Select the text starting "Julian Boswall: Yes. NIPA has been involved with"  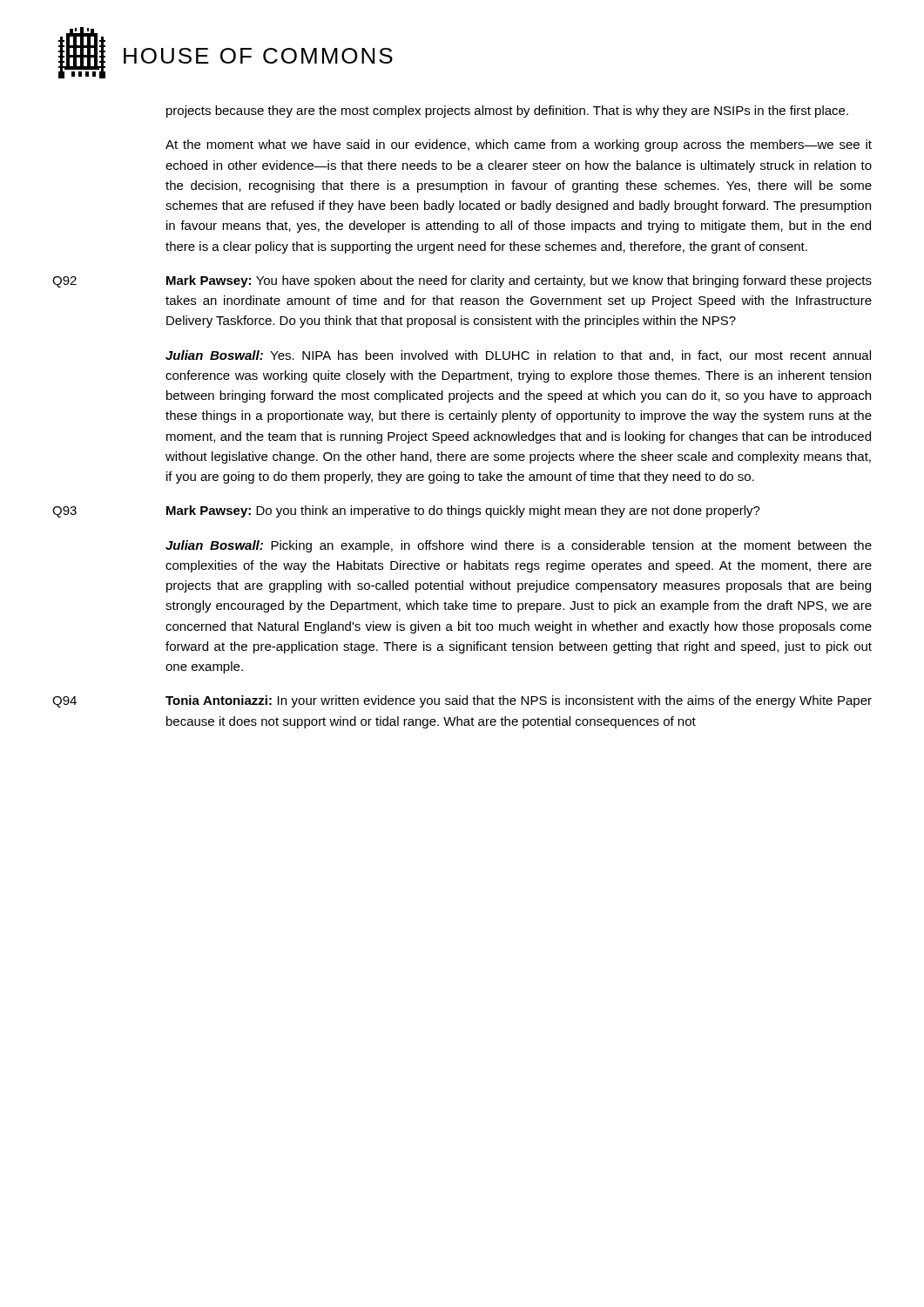click(x=519, y=415)
